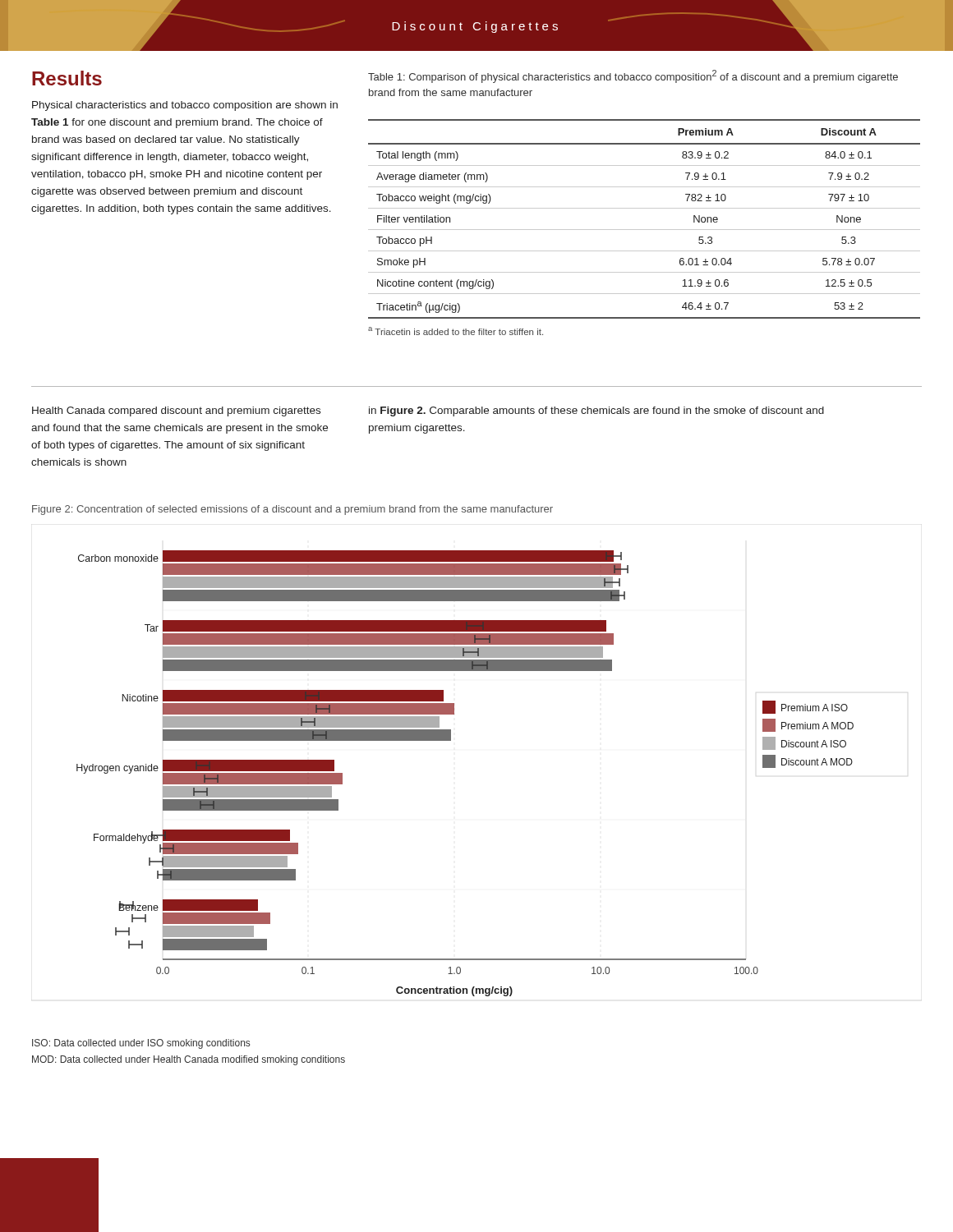Find the block on this page that starts "in Figure 2. Comparable amounts of"
Image resolution: width=953 pixels, height=1232 pixels.
pos(596,419)
